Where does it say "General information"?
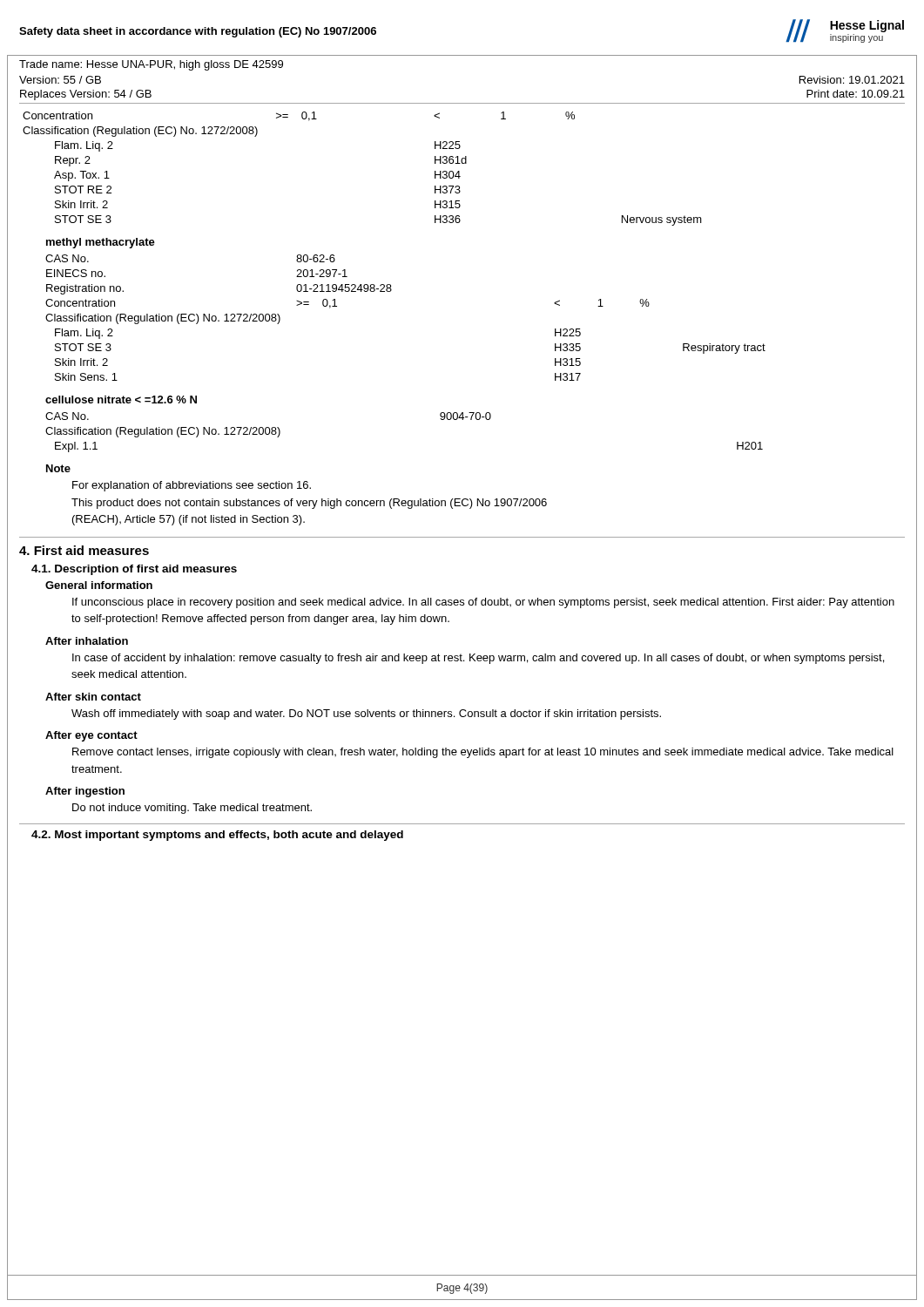 pos(99,585)
